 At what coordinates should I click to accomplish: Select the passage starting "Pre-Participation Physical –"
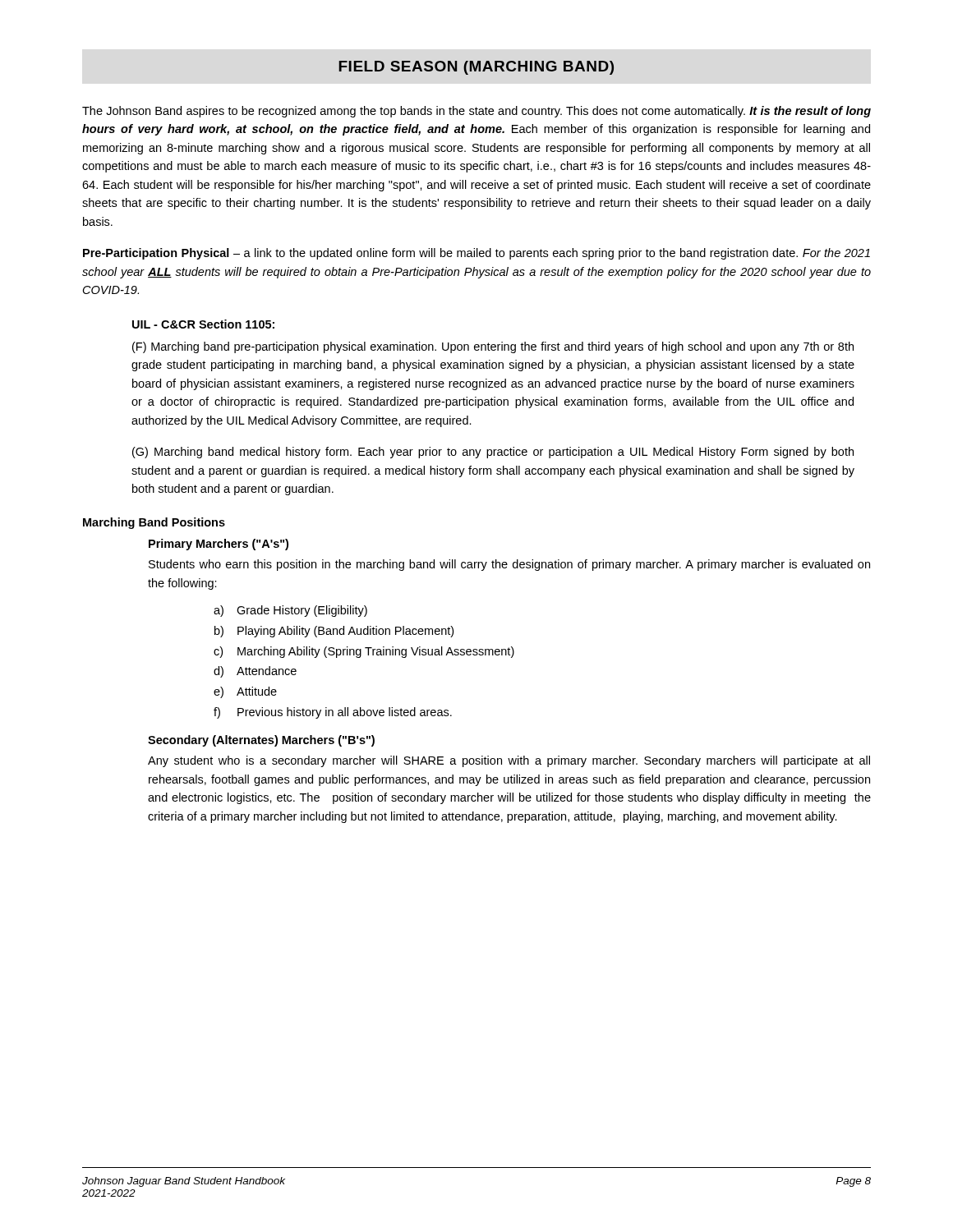[476, 272]
